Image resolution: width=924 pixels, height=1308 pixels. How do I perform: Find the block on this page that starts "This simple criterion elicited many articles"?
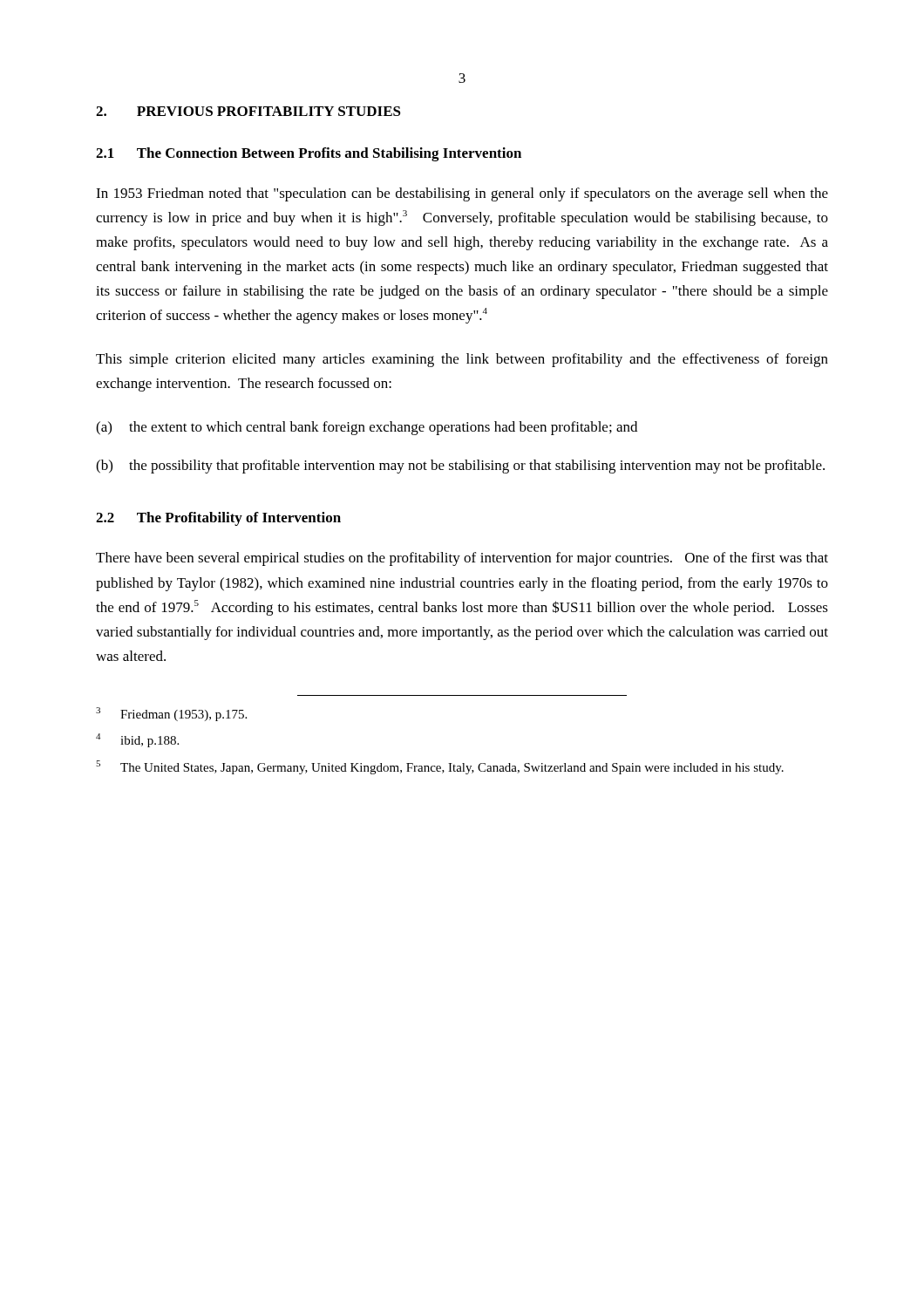pyautogui.click(x=462, y=371)
